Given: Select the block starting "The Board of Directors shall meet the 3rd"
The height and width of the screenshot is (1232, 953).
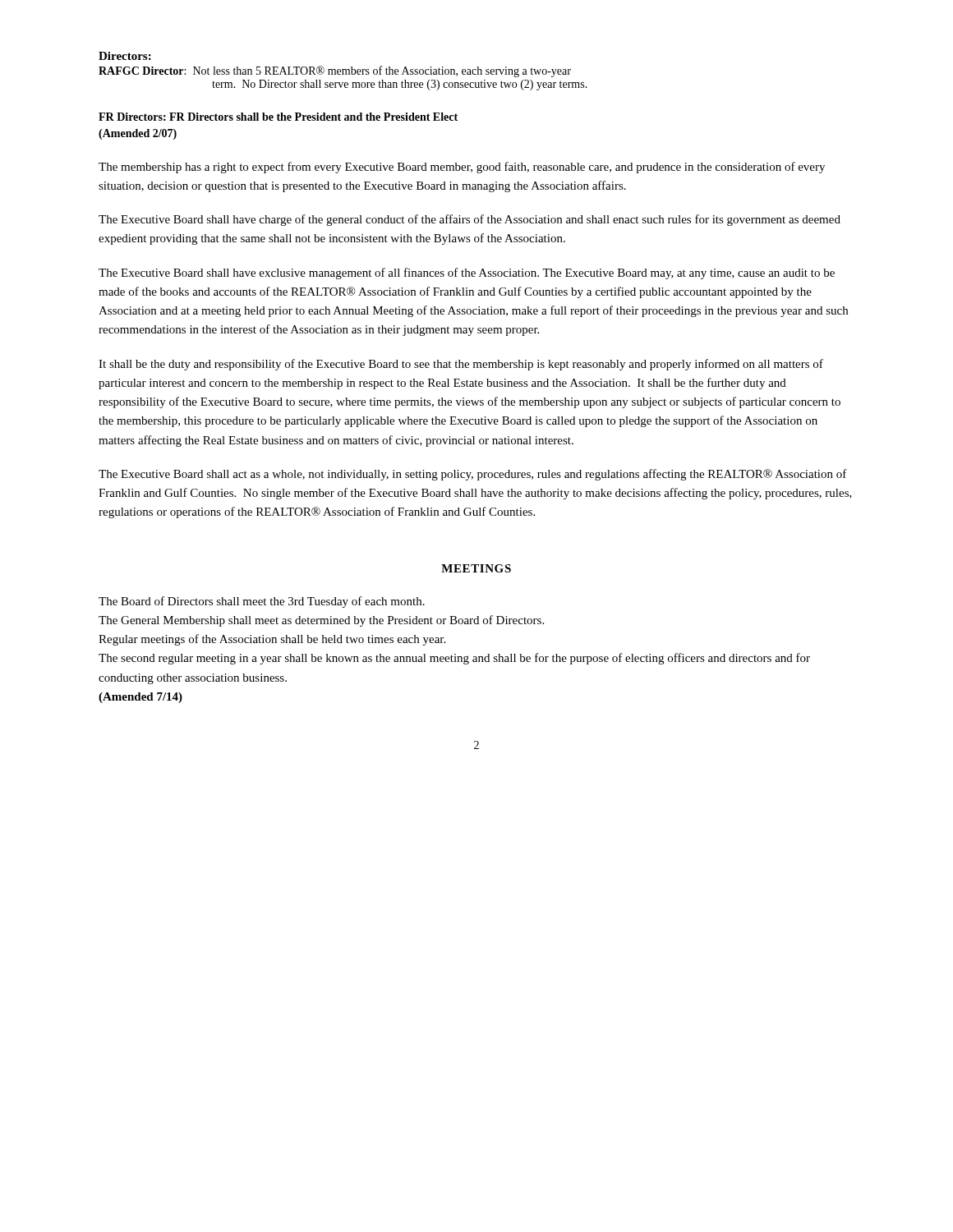Looking at the screenshot, I should point(476,649).
